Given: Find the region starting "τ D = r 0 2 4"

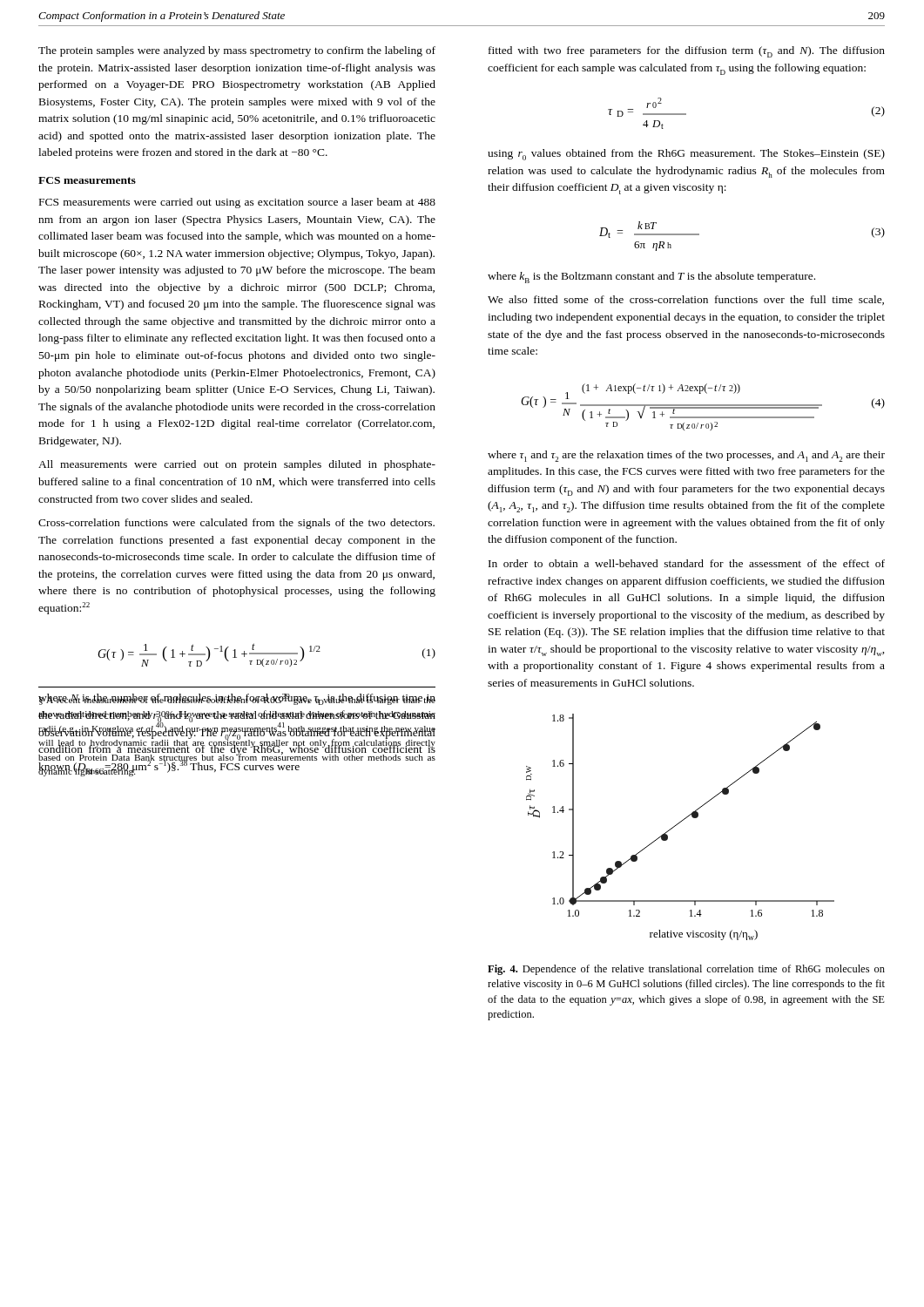Looking at the screenshot, I should point(661,103).
